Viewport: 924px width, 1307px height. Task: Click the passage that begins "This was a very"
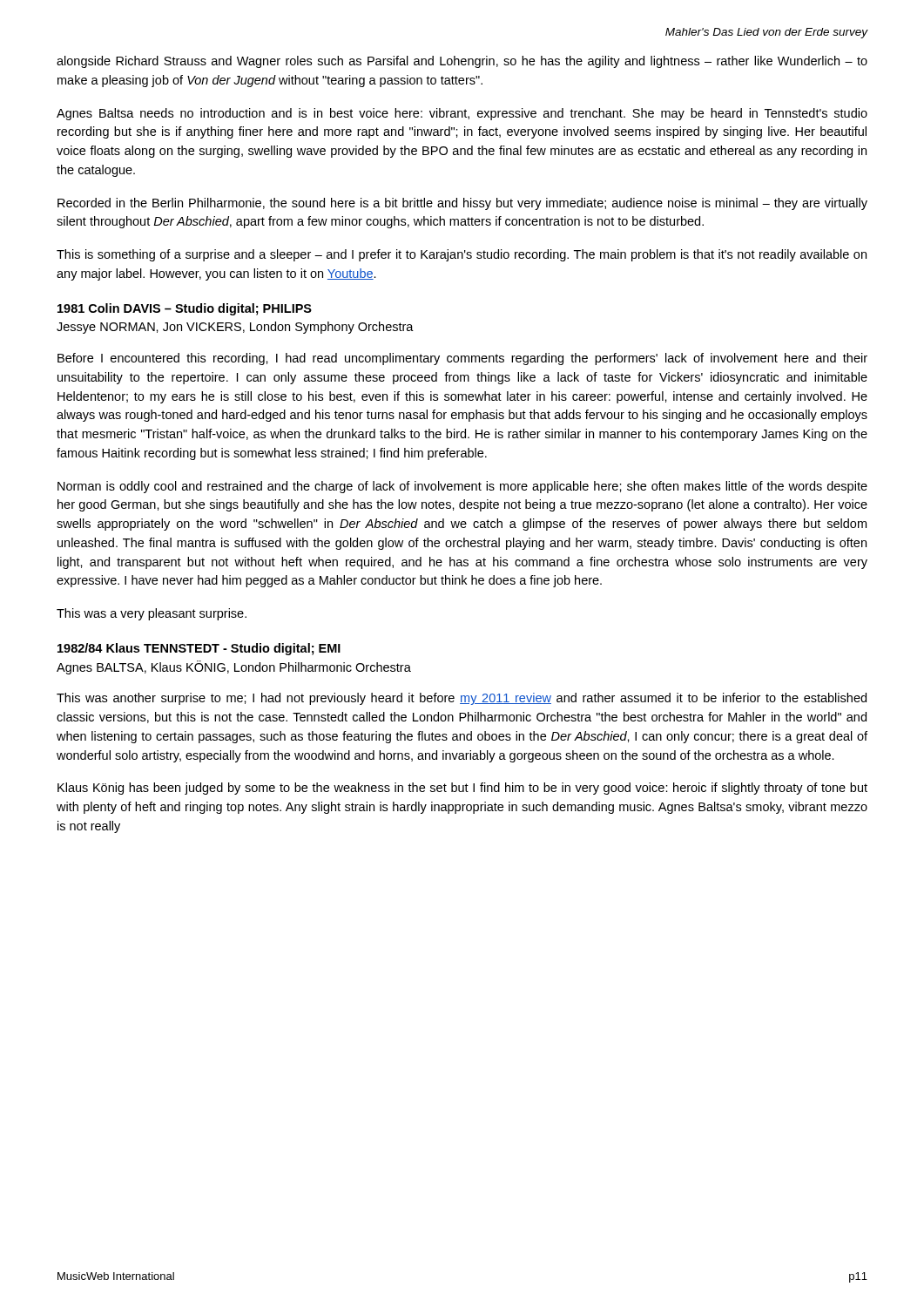(152, 614)
